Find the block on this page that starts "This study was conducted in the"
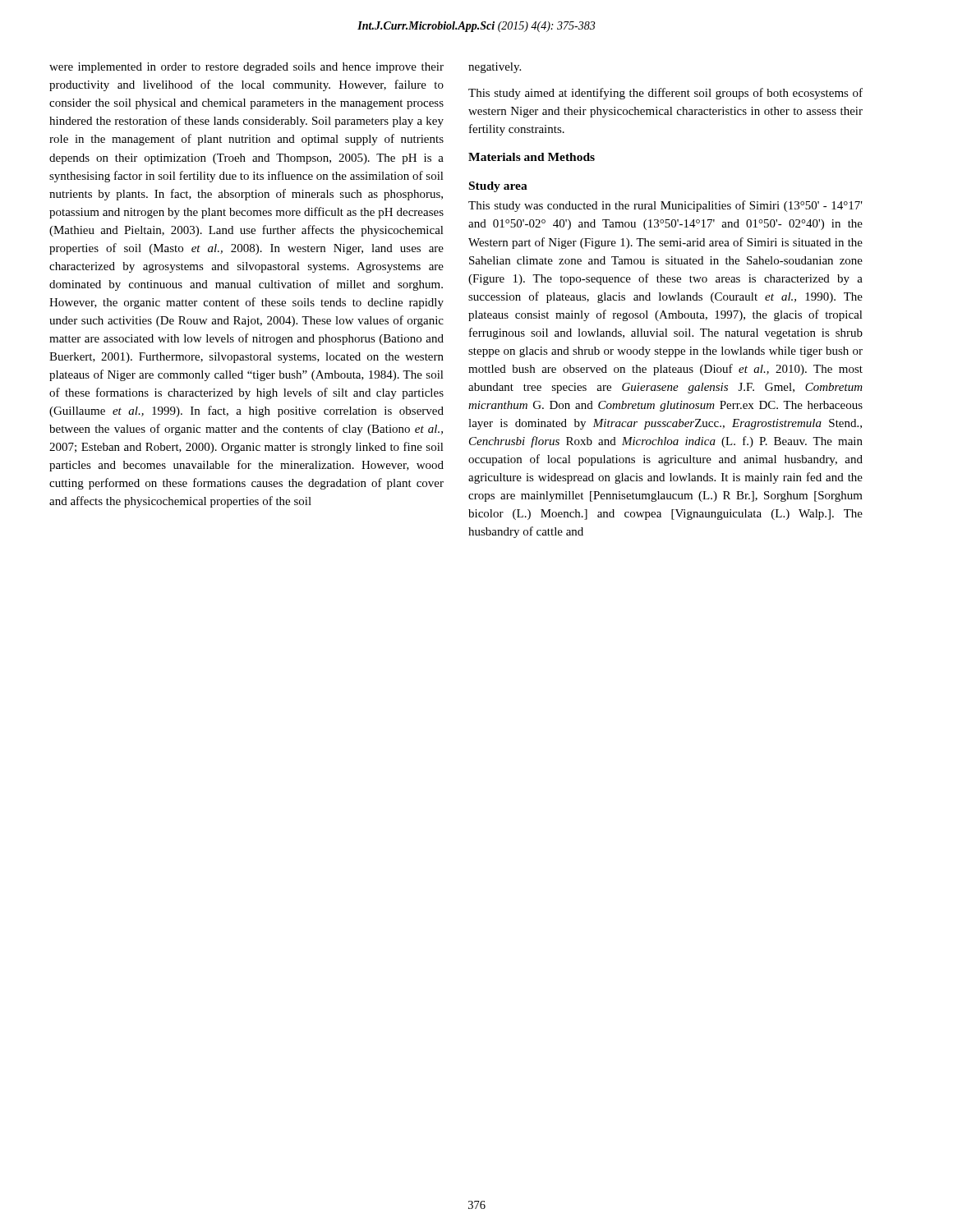Image resolution: width=953 pixels, height=1232 pixels. click(665, 369)
